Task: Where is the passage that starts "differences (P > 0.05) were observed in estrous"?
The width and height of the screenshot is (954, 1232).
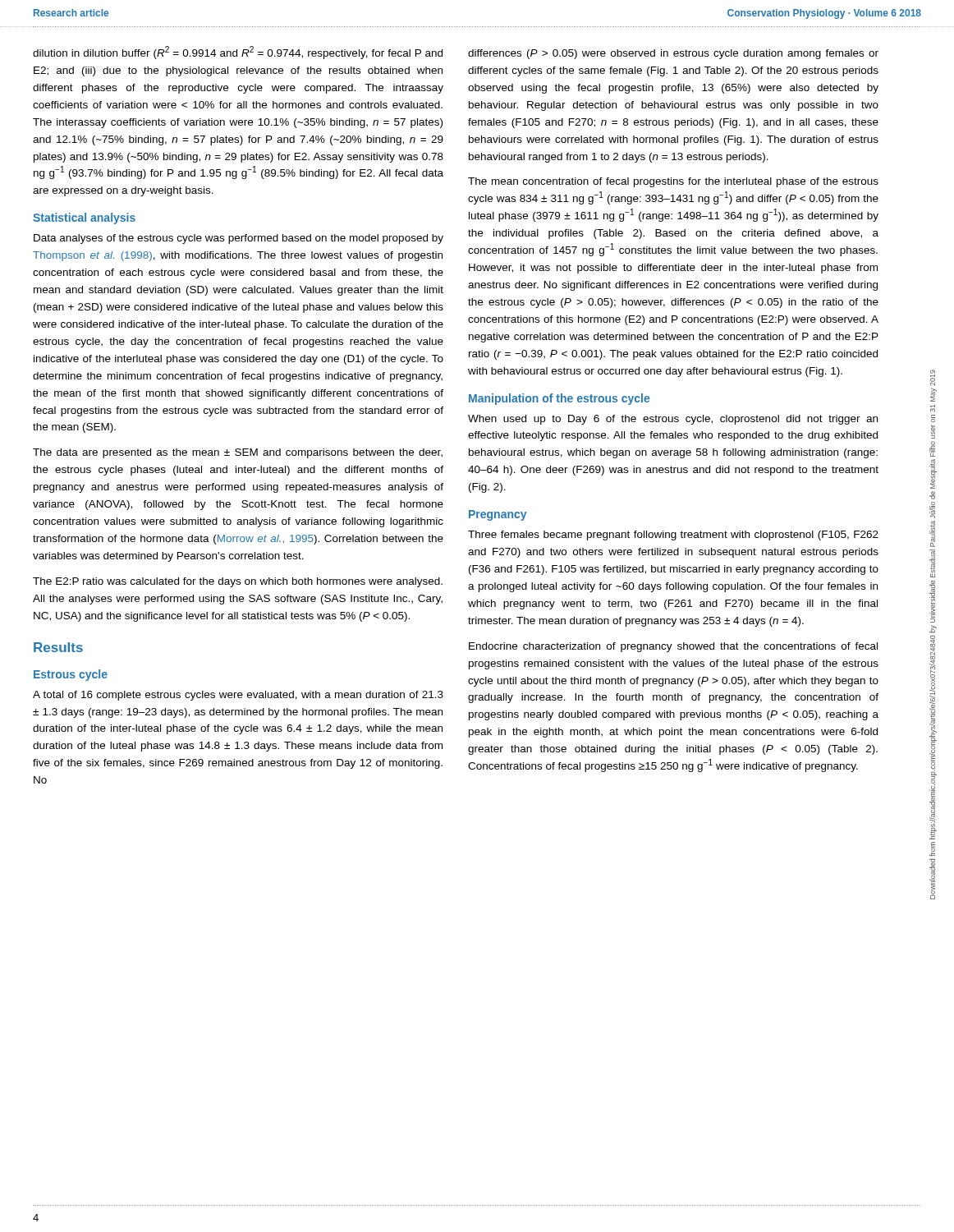Action: pos(673,105)
